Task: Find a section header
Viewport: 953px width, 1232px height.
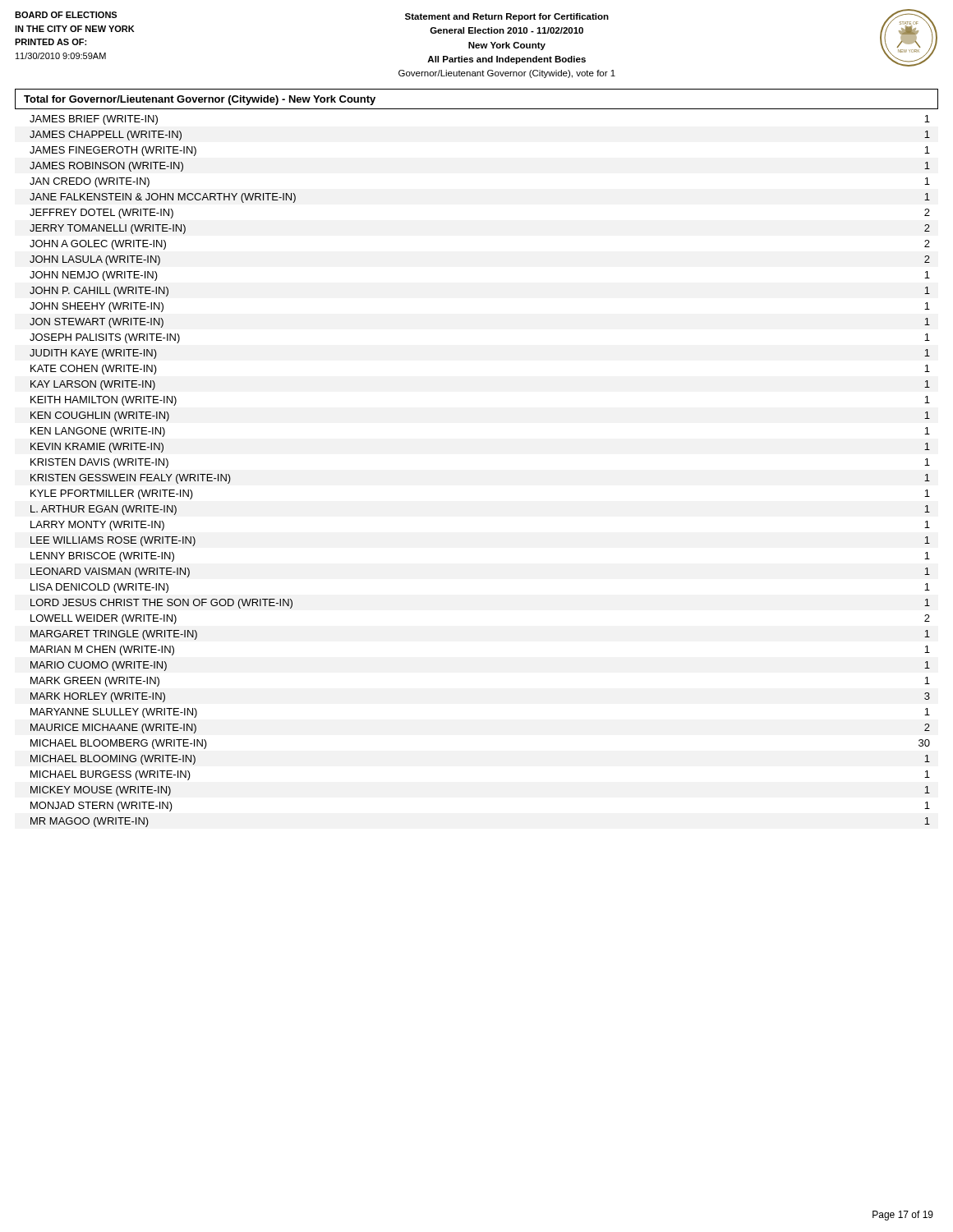Action: (x=200, y=99)
